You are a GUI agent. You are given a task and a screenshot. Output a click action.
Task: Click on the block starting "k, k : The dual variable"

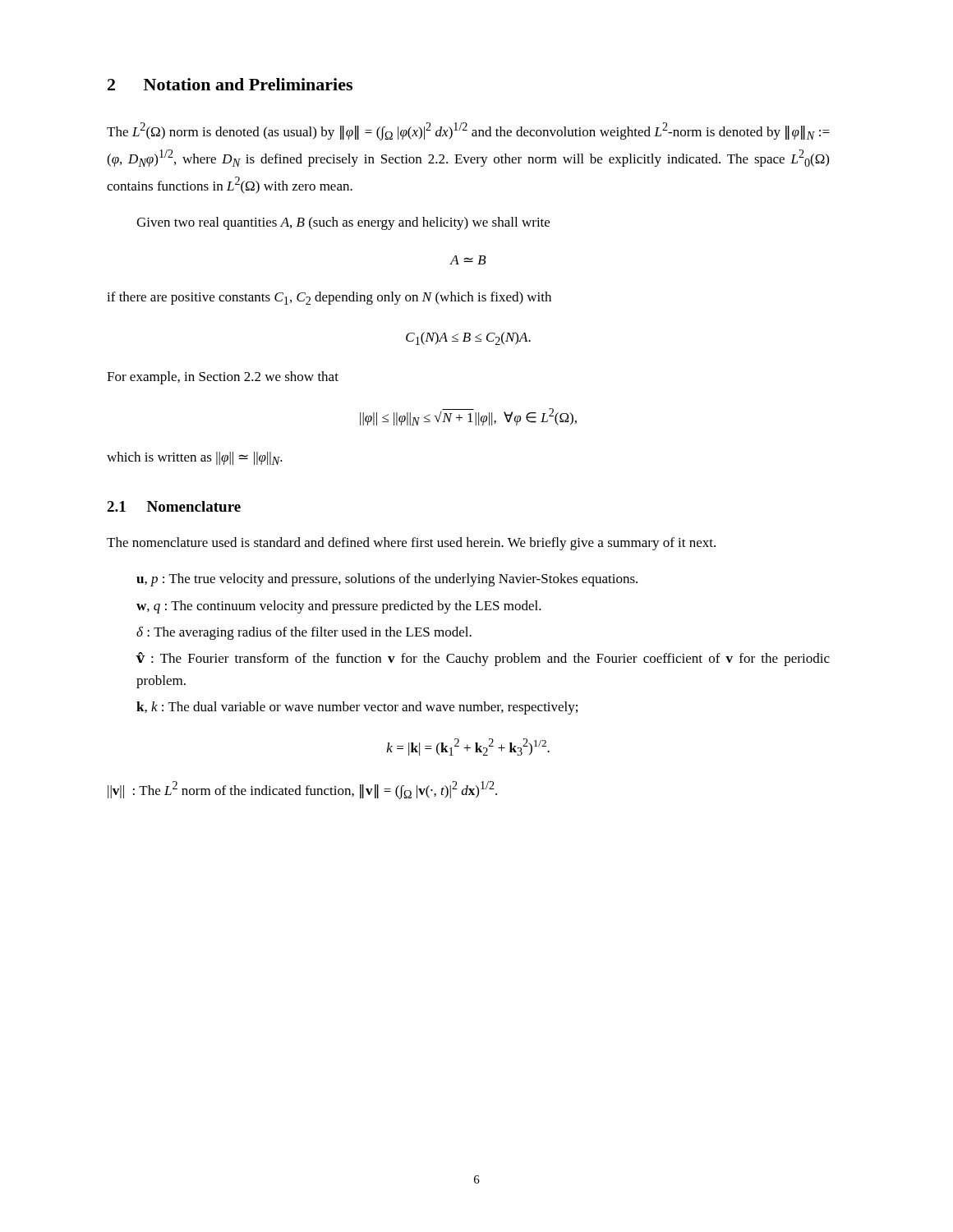tap(468, 707)
